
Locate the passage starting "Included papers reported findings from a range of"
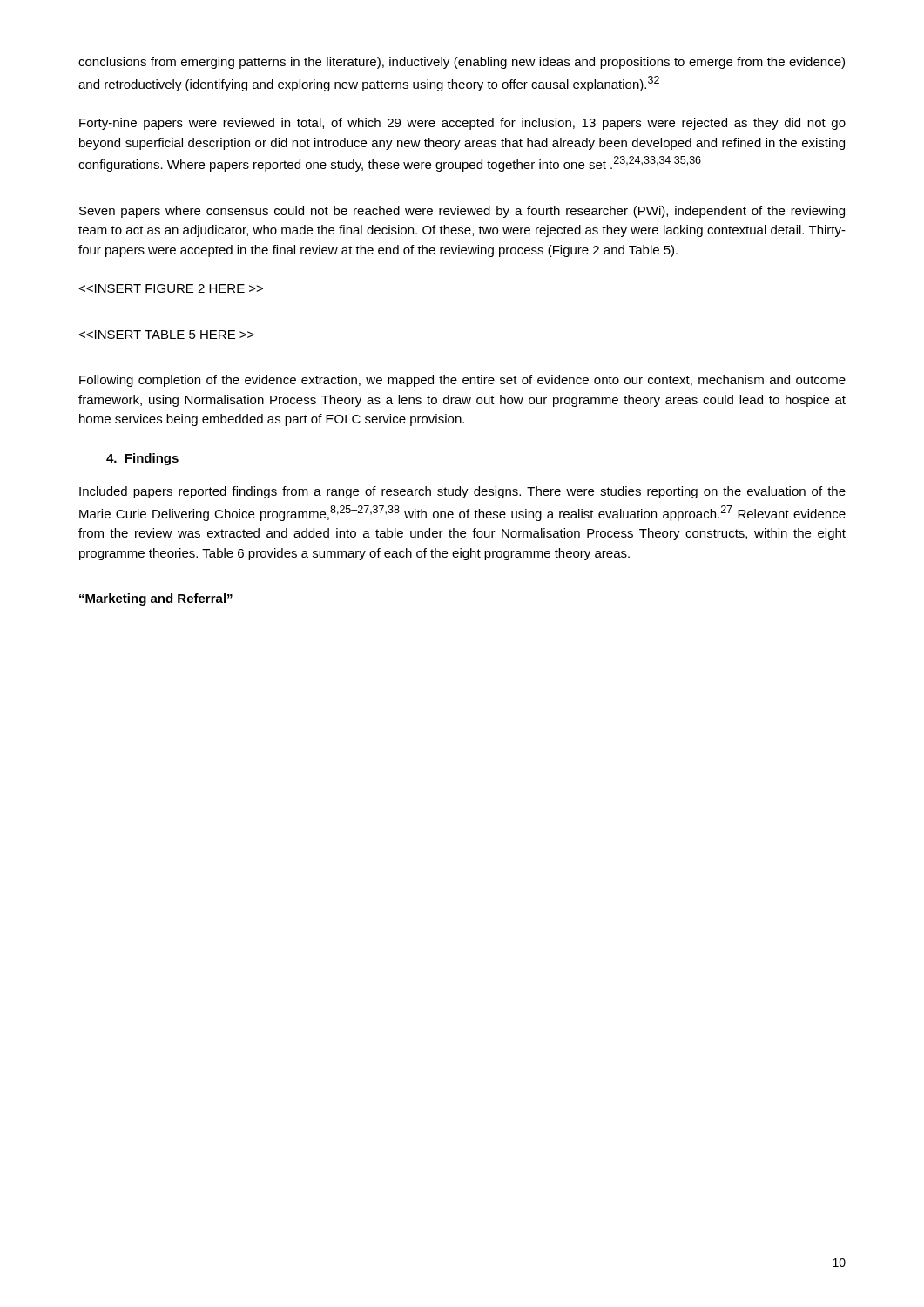pyautogui.click(x=462, y=522)
